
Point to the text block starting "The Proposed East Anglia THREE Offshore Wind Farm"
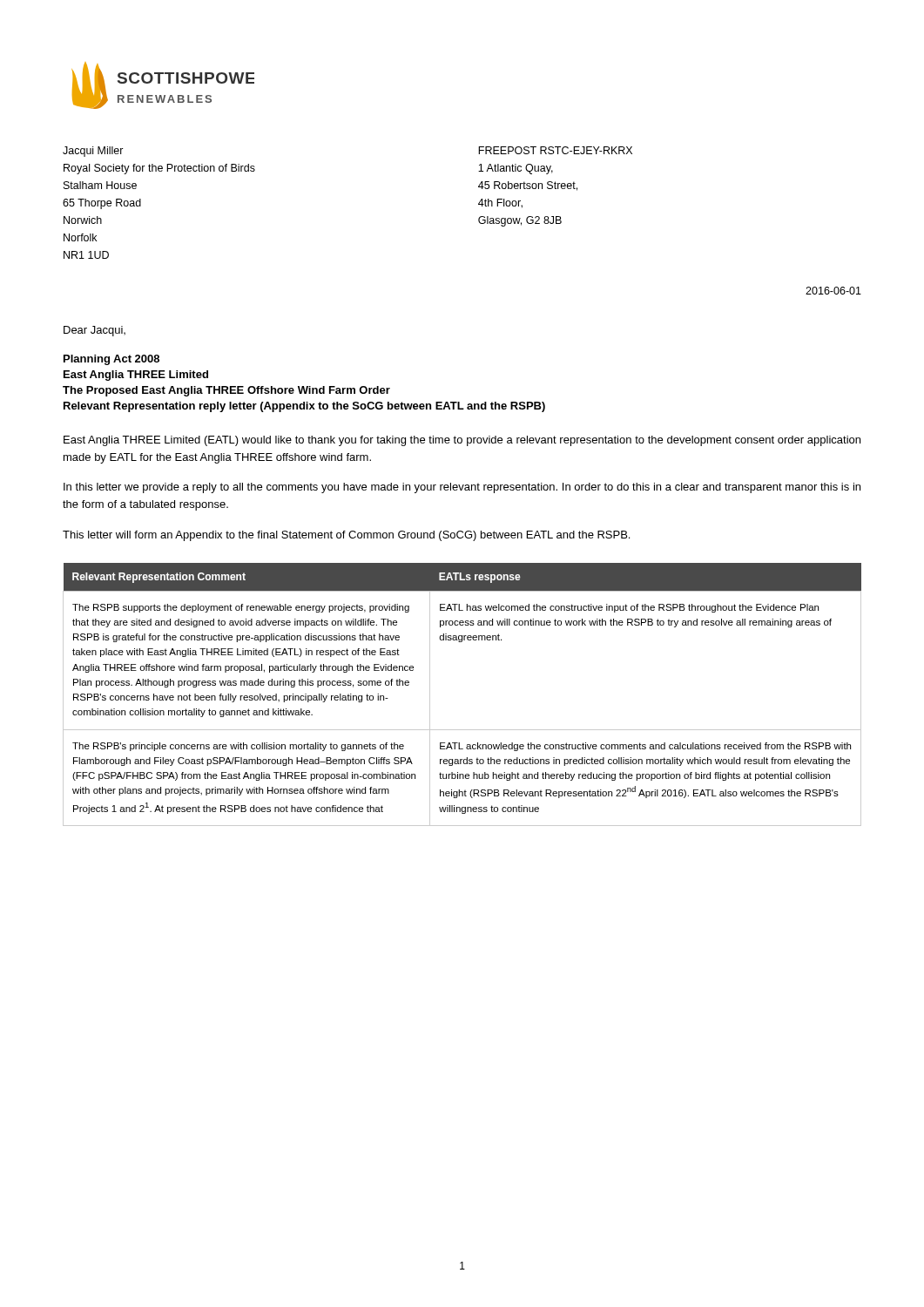tap(226, 390)
